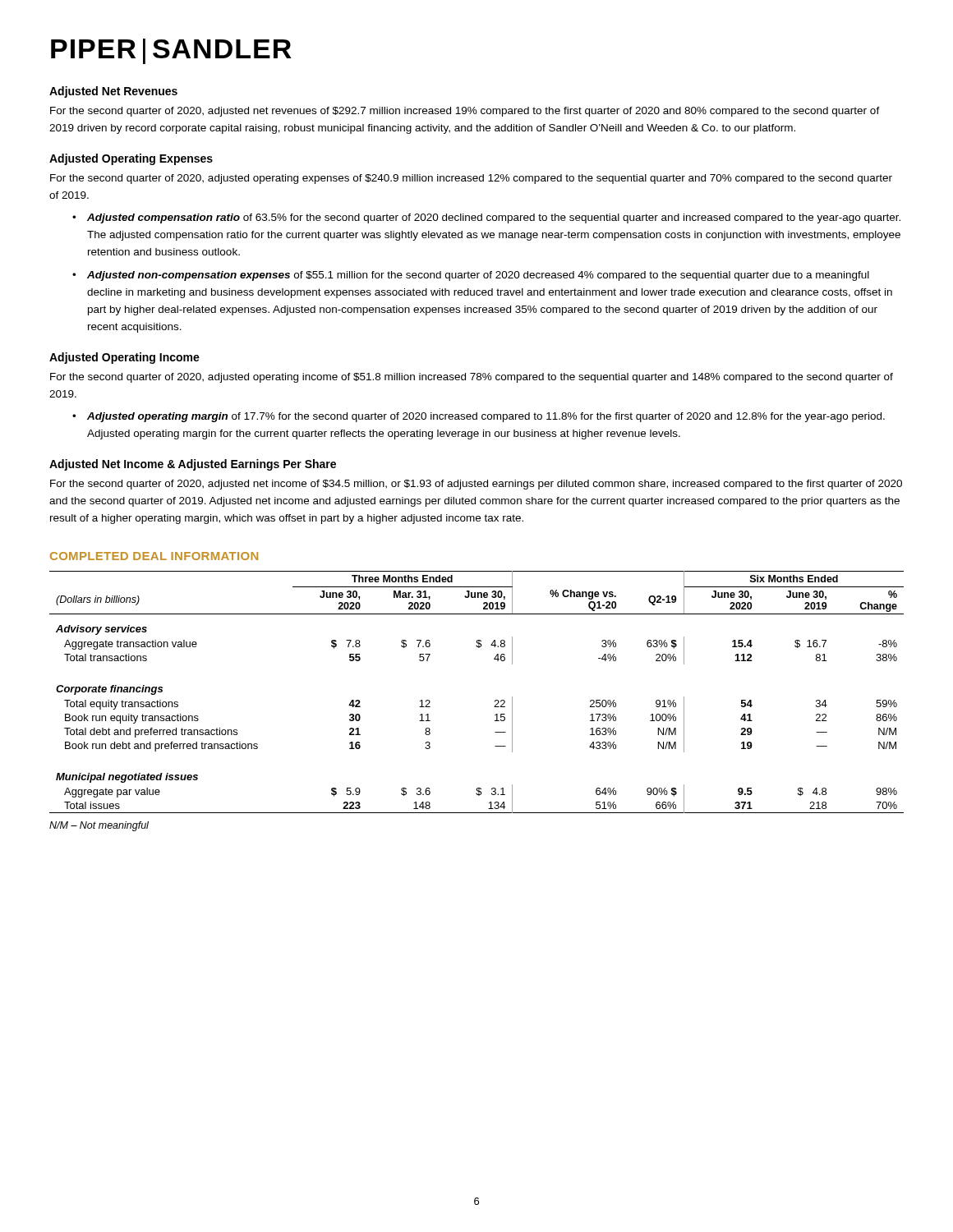Screen dimensions: 1232x953
Task: Select the passage starting "Adjusted Operating Income"
Action: pos(124,357)
